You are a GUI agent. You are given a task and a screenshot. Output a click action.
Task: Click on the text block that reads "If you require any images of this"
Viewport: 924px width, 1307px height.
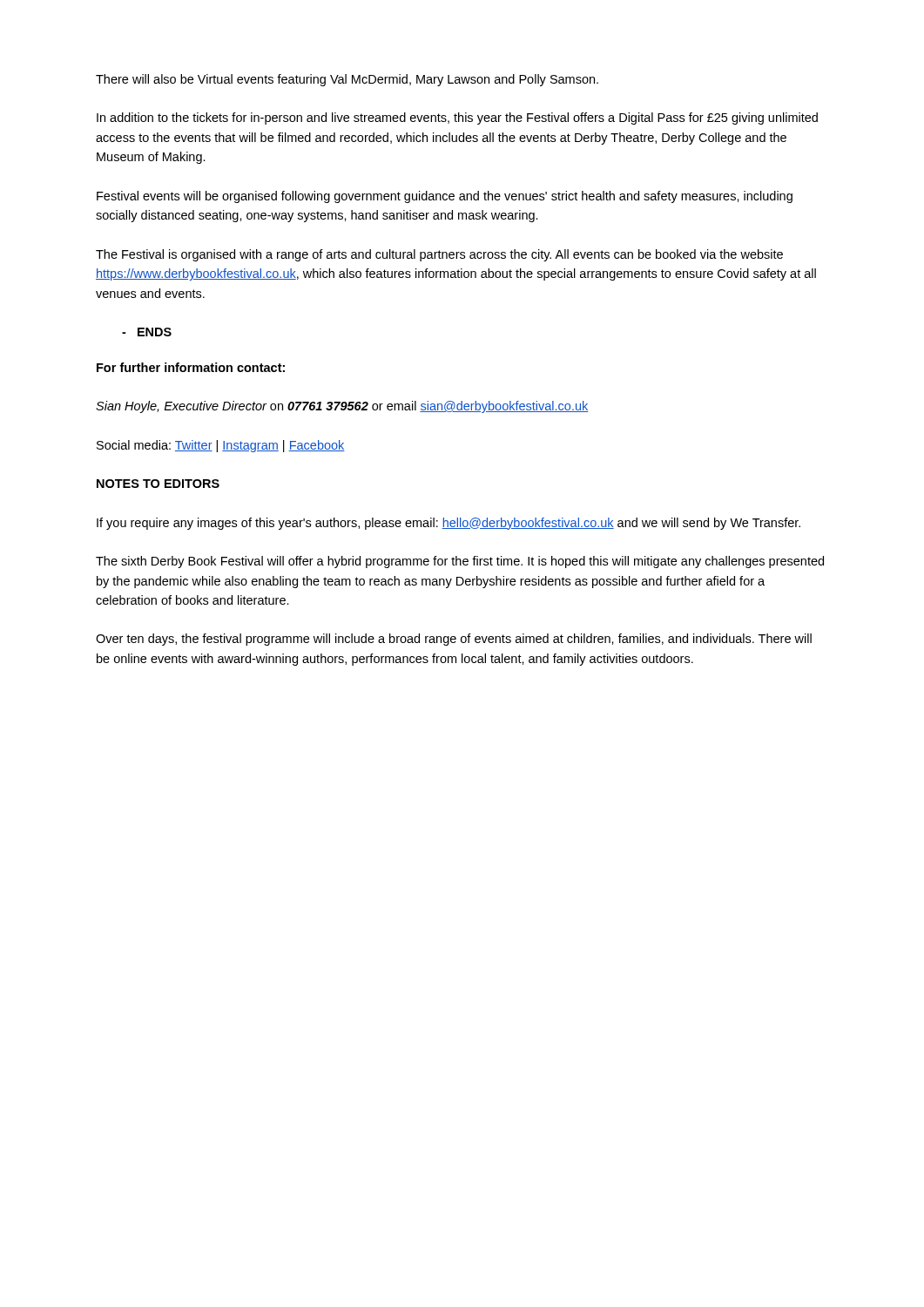[x=449, y=522]
